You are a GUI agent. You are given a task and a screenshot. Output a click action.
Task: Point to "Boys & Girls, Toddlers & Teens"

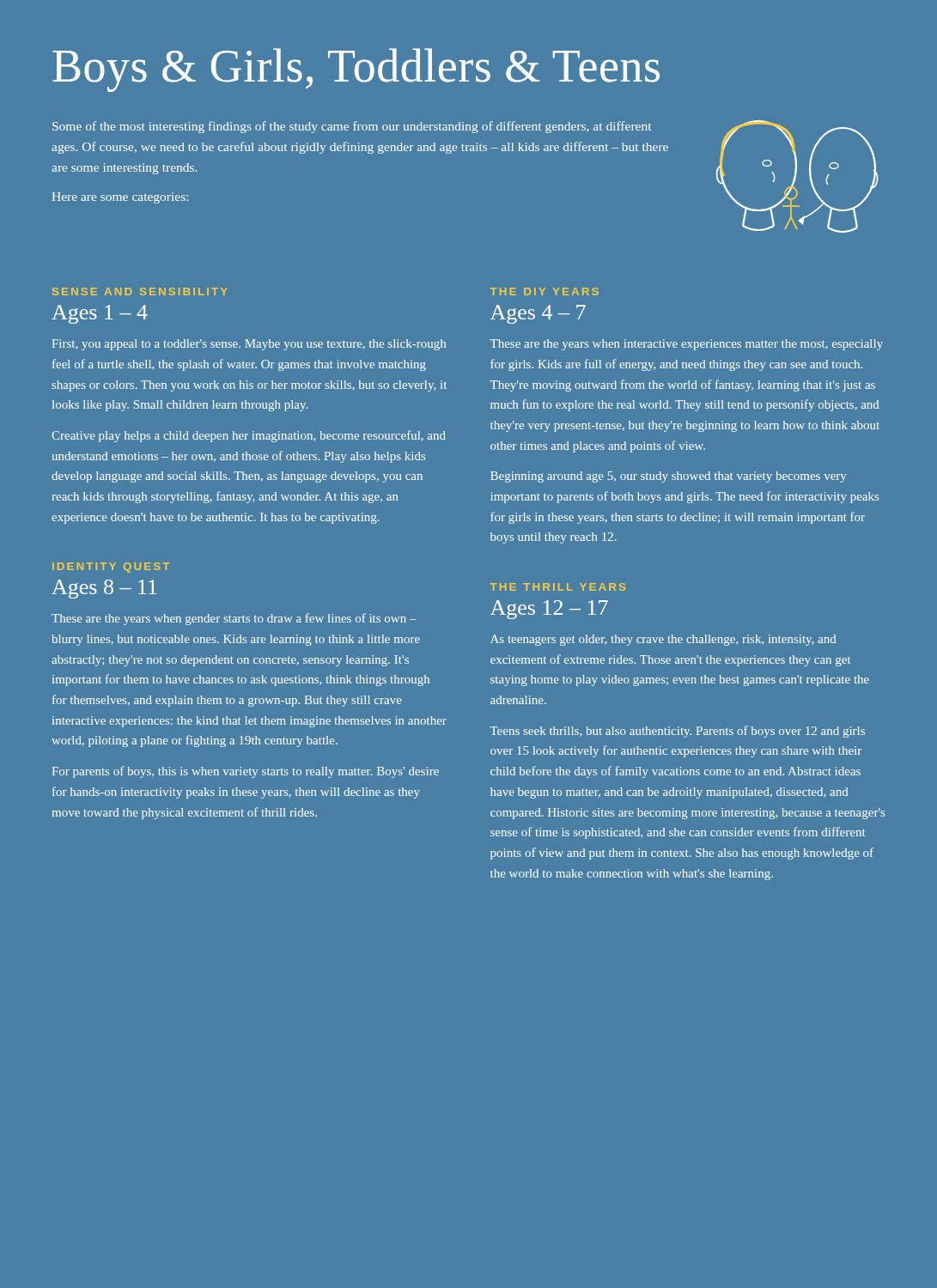(x=468, y=67)
